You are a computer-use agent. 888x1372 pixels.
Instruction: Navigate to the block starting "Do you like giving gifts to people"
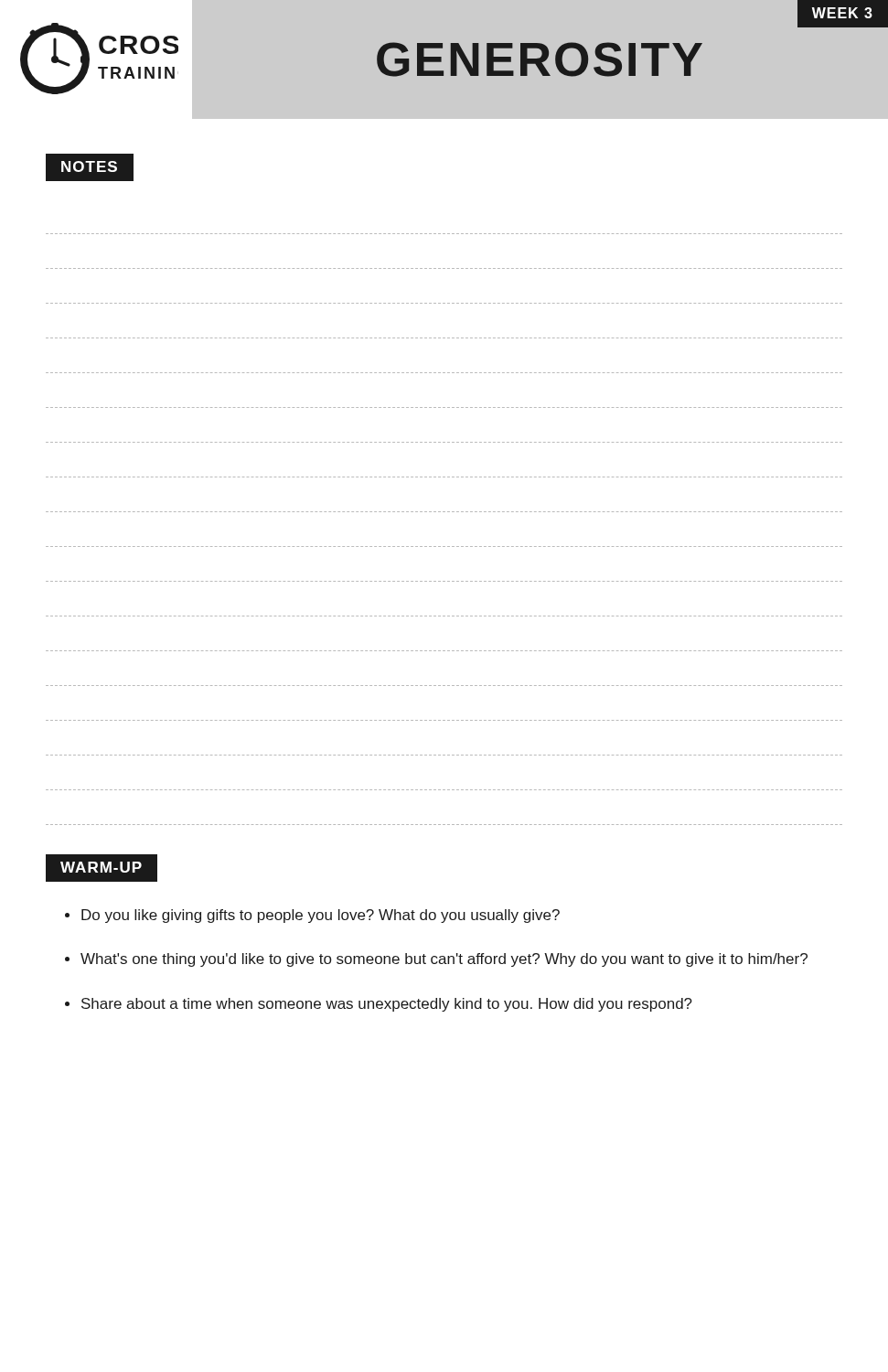point(320,915)
